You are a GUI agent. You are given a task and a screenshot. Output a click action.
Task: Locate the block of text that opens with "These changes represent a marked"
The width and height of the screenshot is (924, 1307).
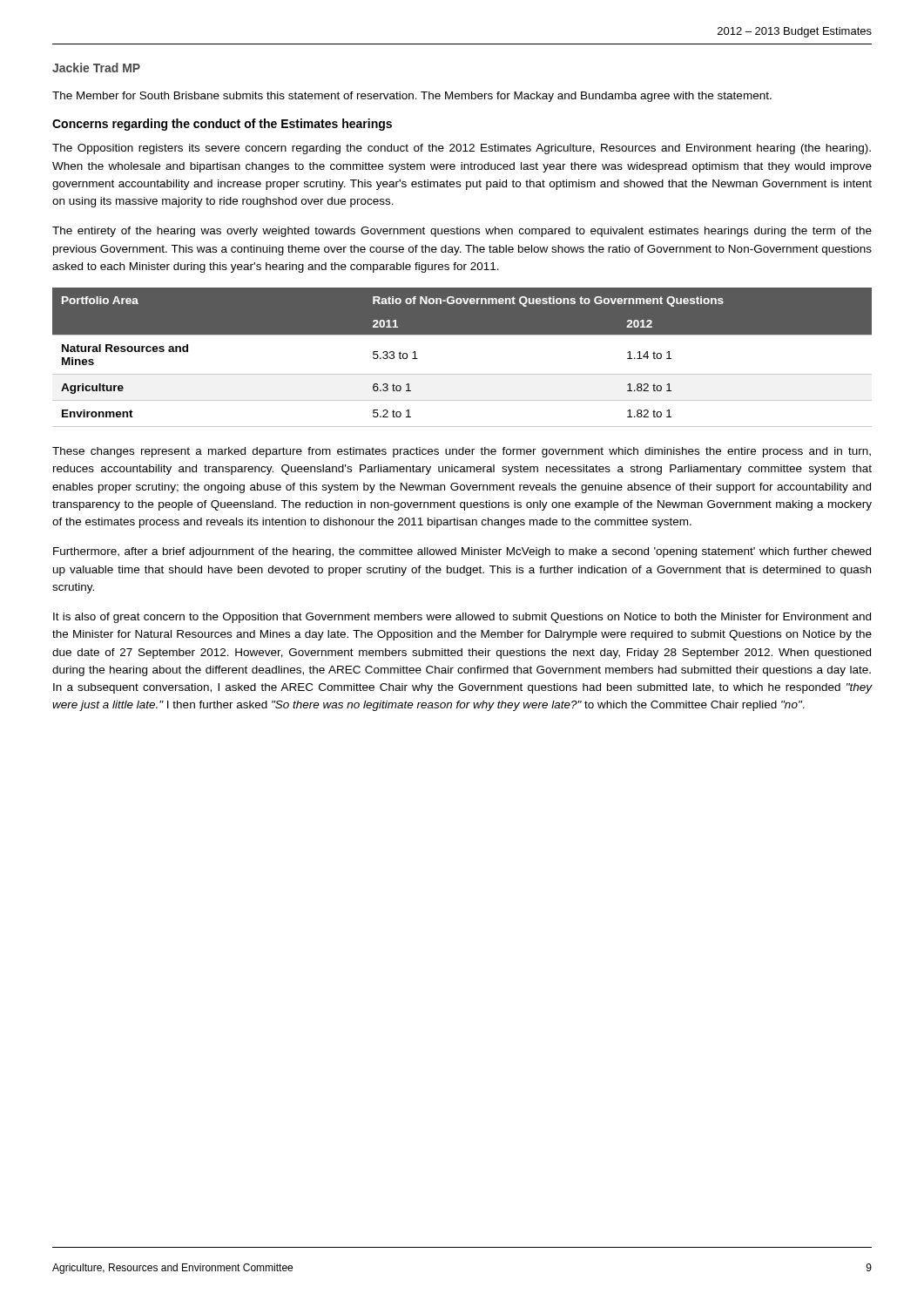462,486
